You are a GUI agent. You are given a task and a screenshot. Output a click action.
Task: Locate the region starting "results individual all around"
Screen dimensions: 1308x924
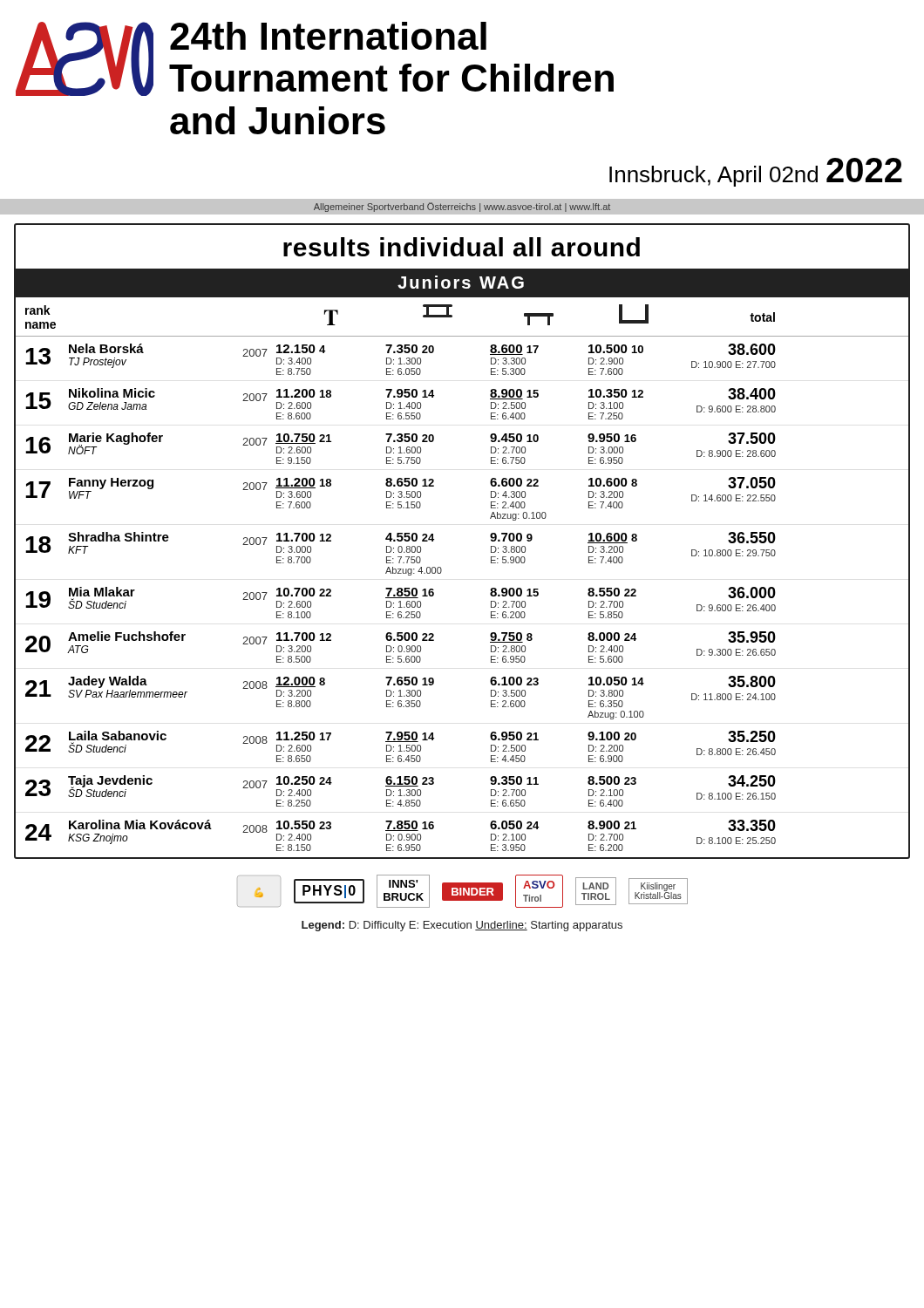click(462, 247)
